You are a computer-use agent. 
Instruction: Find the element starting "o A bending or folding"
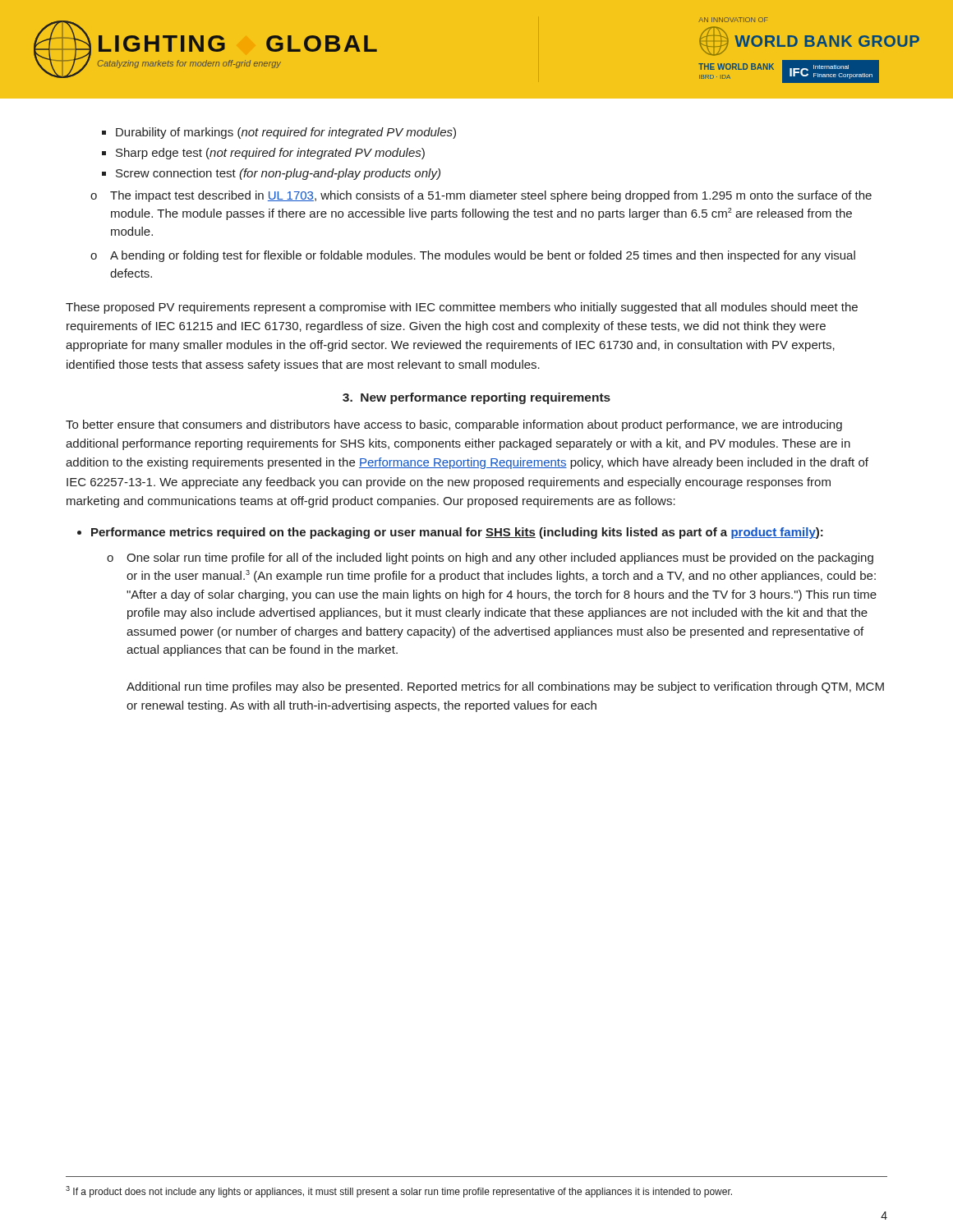(x=489, y=265)
